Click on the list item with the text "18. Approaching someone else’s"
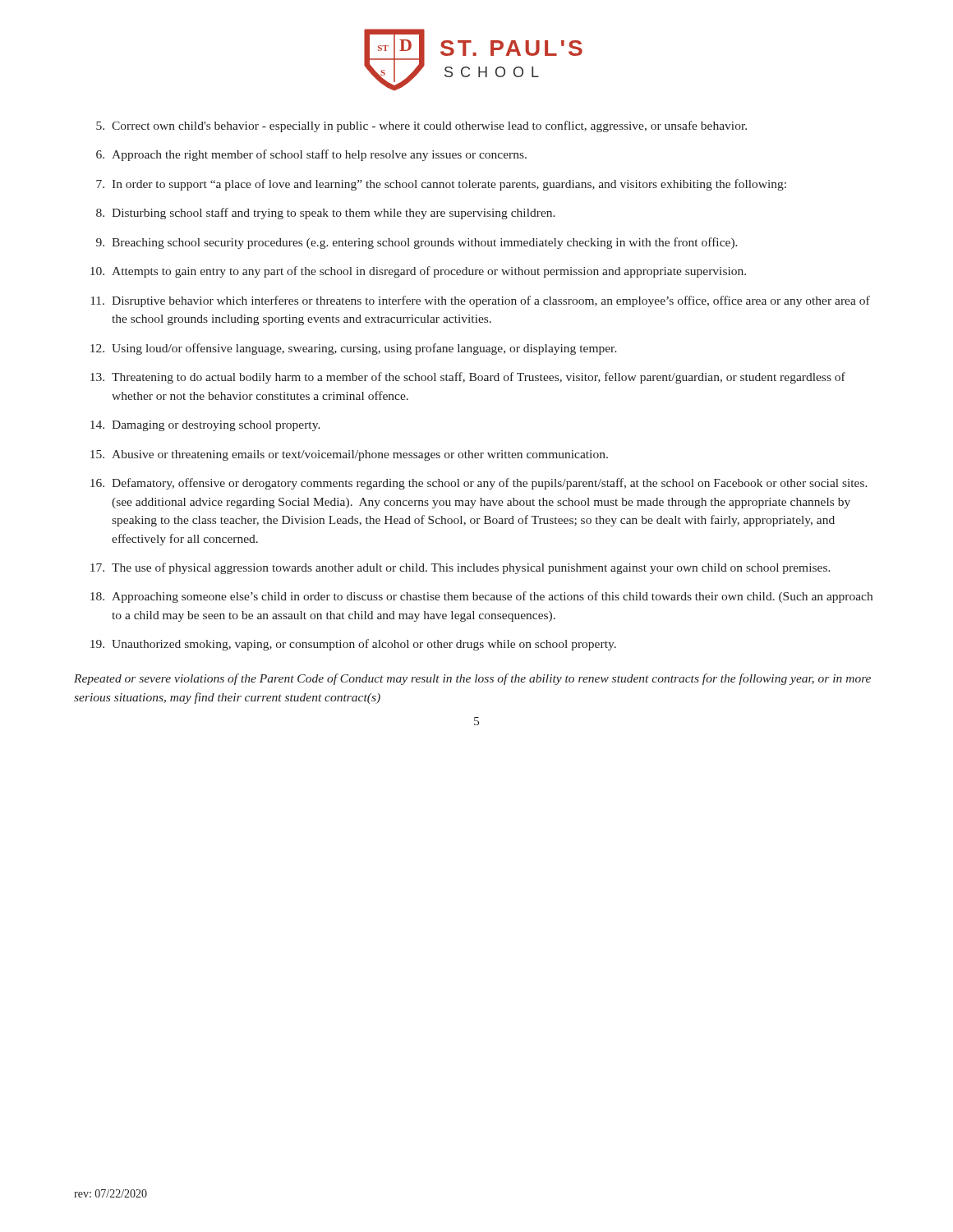Viewport: 953px width, 1232px height. point(476,606)
